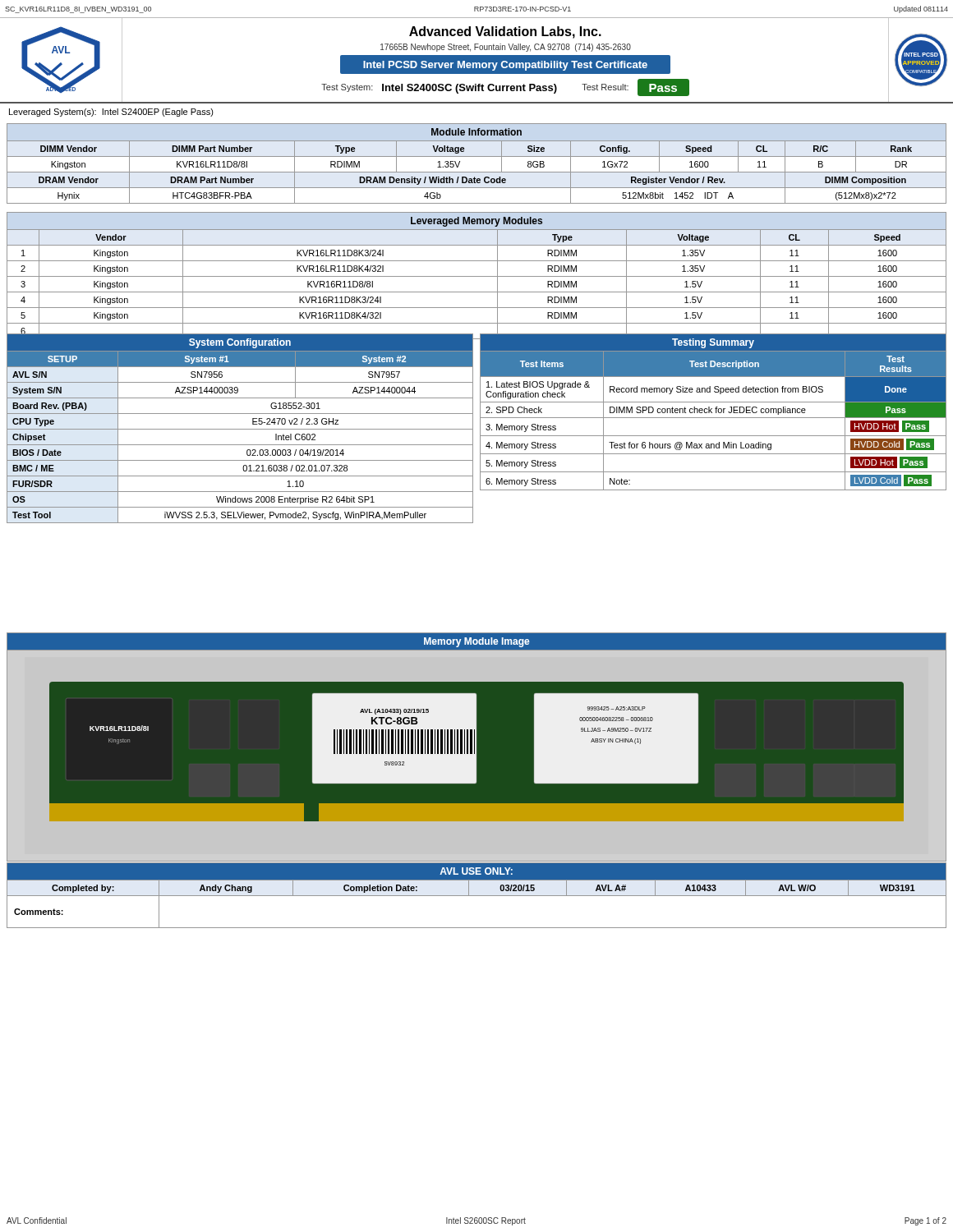This screenshot has height=1232, width=953.
Task: Select the text that reads "Leveraged System(s): Intel S2400EP (Eagle Pass)"
Action: (x=111, y=112)
